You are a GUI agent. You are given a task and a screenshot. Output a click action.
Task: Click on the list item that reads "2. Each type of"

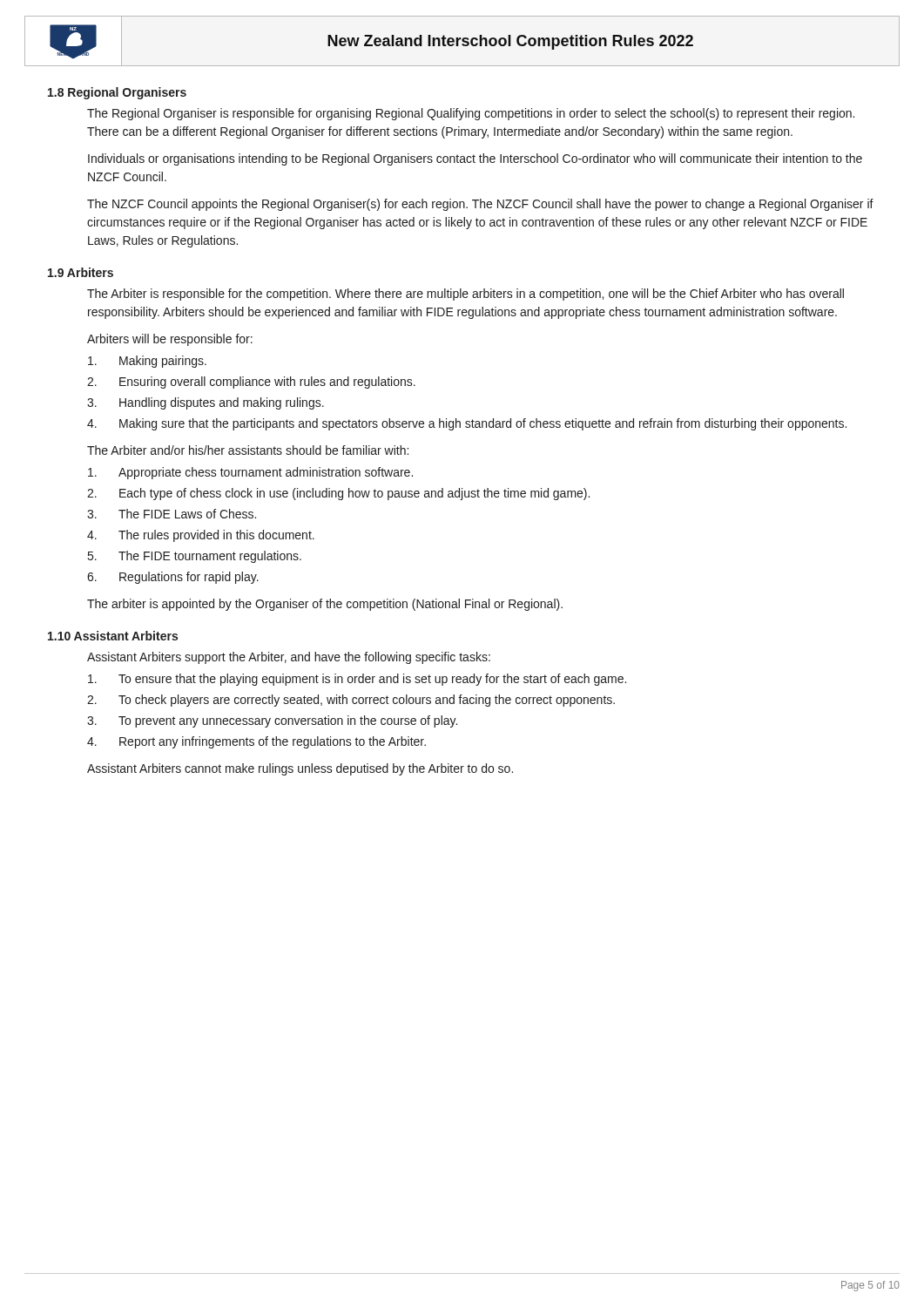click(x=482, y=494)
